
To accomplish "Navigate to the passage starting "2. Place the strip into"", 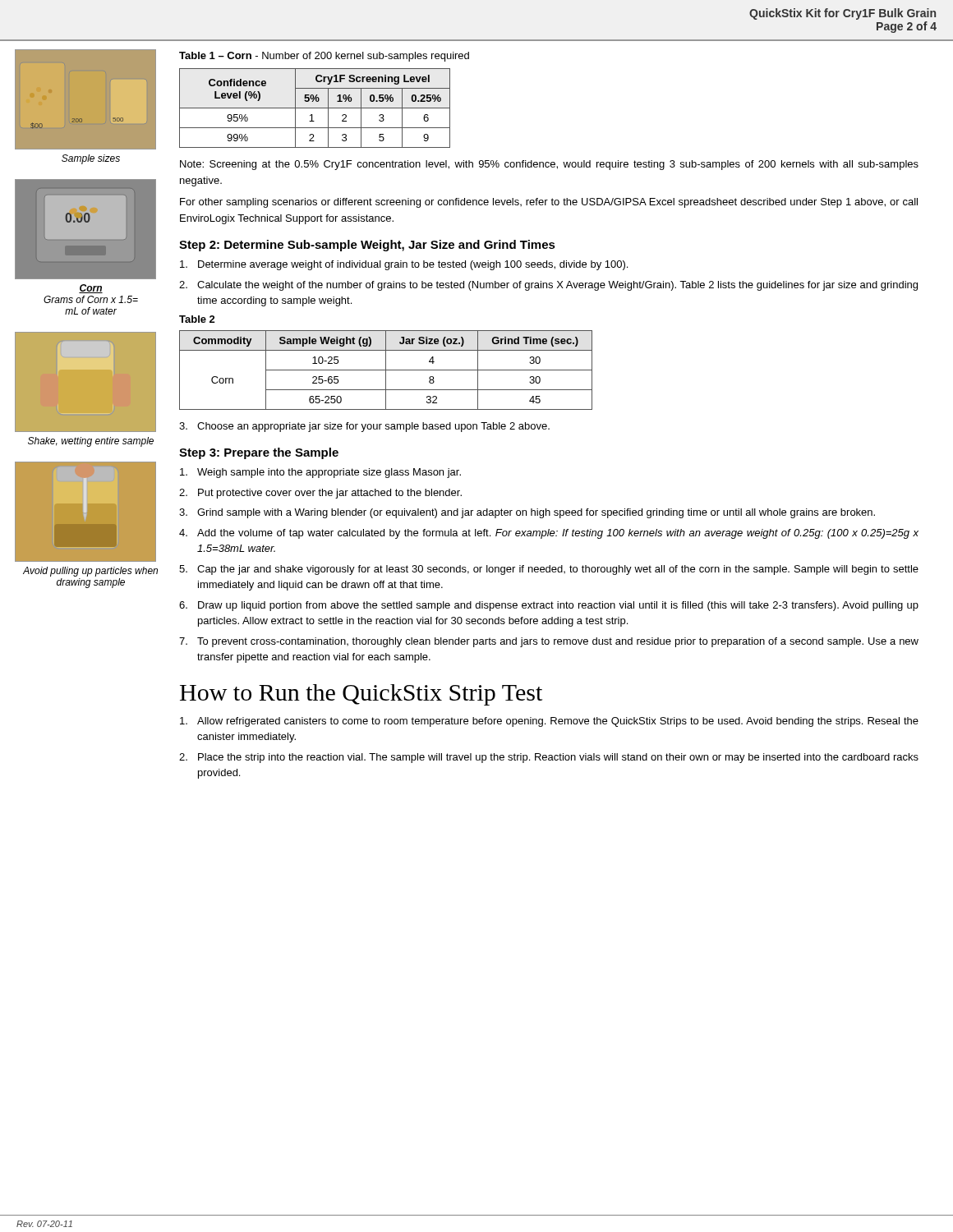I will tap(549, 765).
